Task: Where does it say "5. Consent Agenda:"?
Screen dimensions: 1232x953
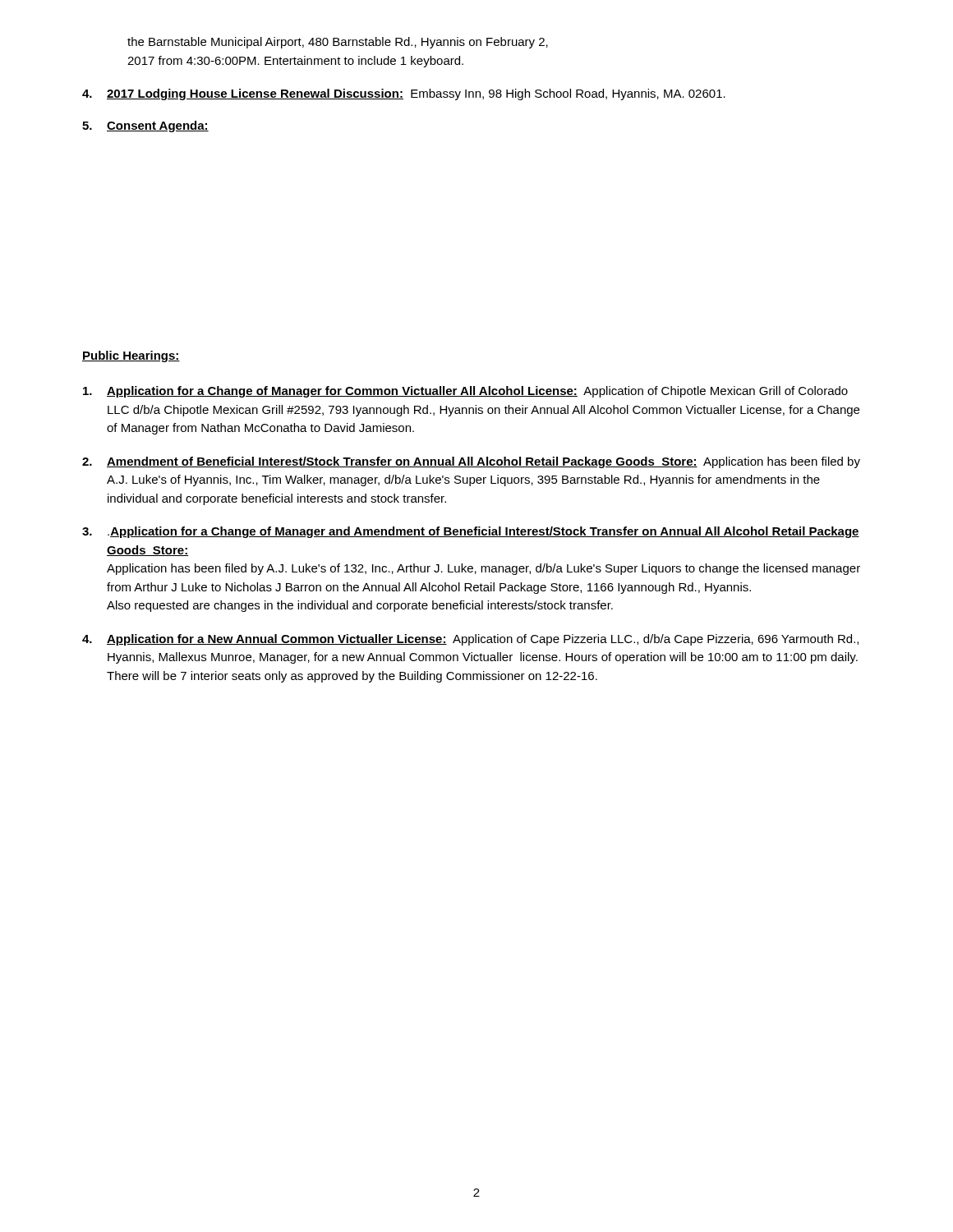Action: 145,125
